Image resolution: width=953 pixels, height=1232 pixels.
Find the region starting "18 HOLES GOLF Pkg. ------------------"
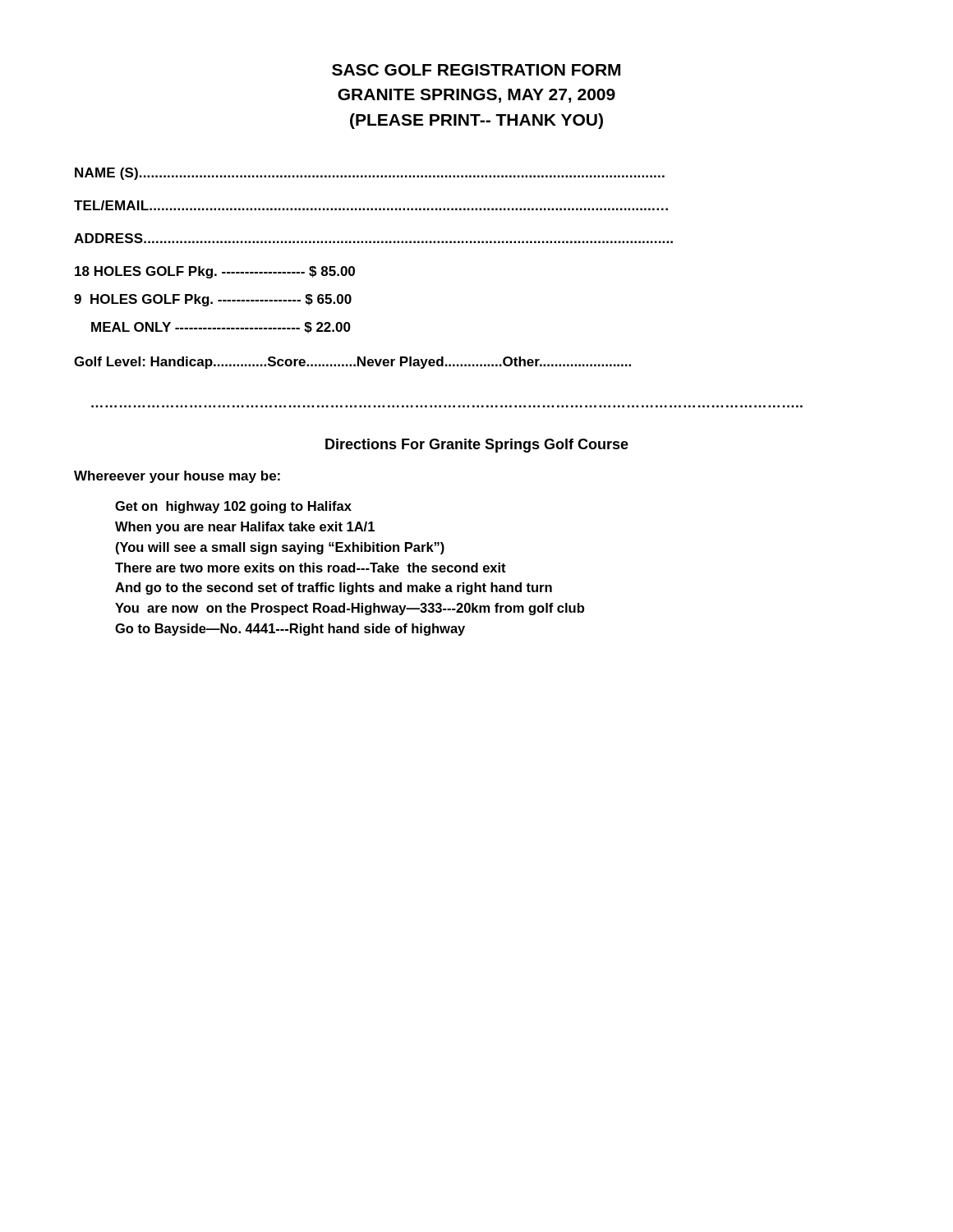pyautogui.click(x=215, y=272)
